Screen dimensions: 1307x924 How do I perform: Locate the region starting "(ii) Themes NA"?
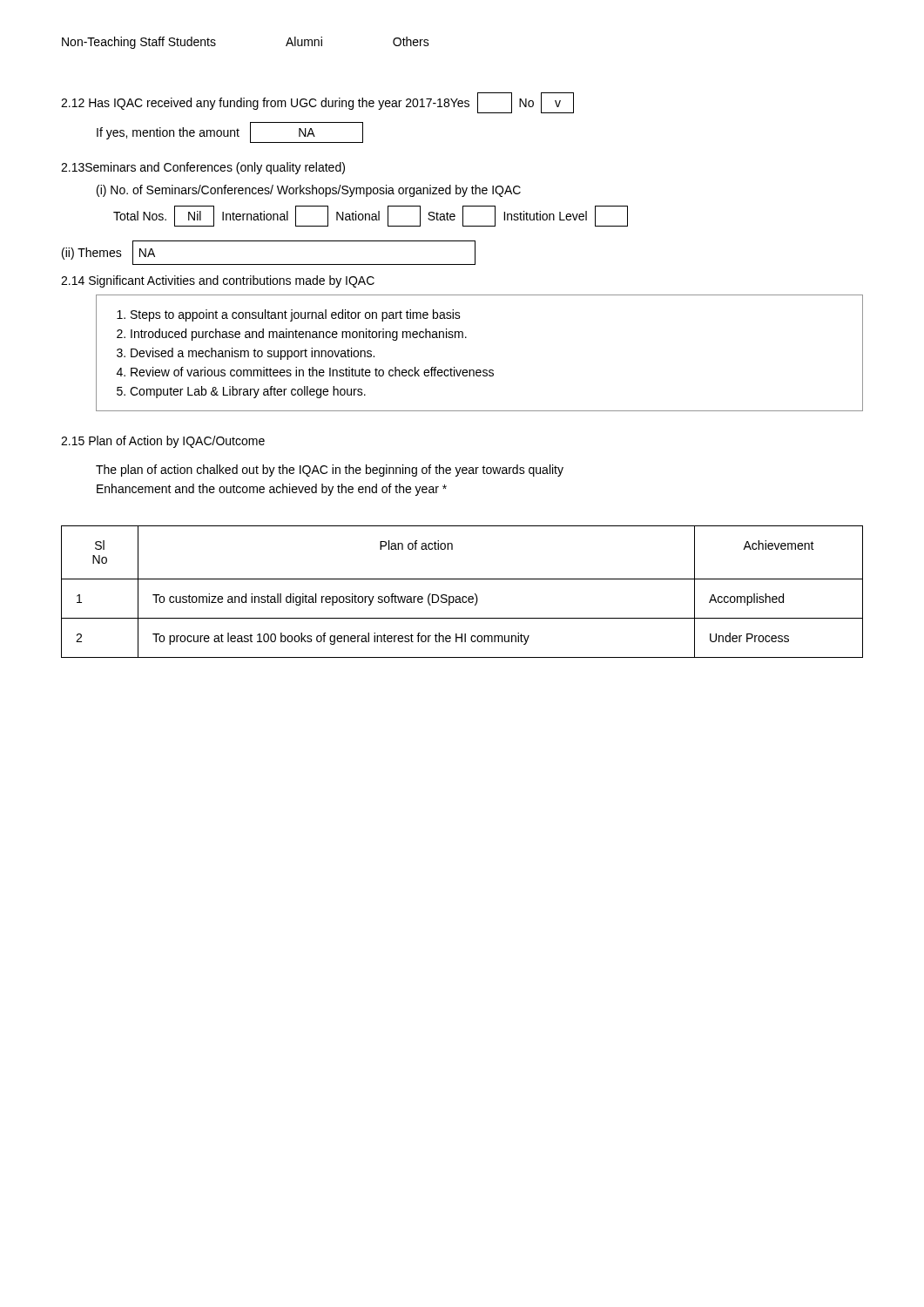268,253
